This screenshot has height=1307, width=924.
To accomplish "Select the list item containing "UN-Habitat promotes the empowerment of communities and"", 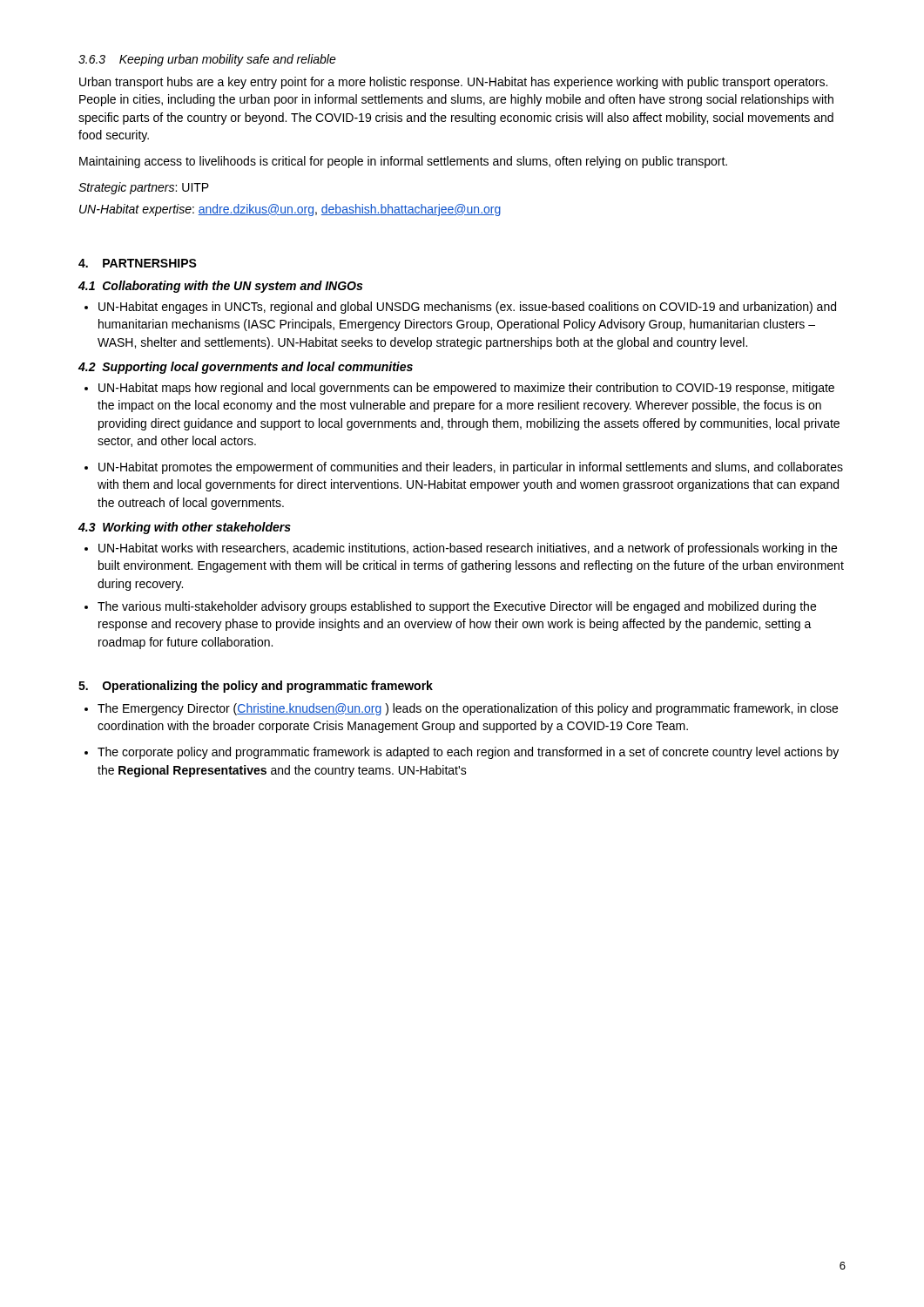I will (470, 485).
